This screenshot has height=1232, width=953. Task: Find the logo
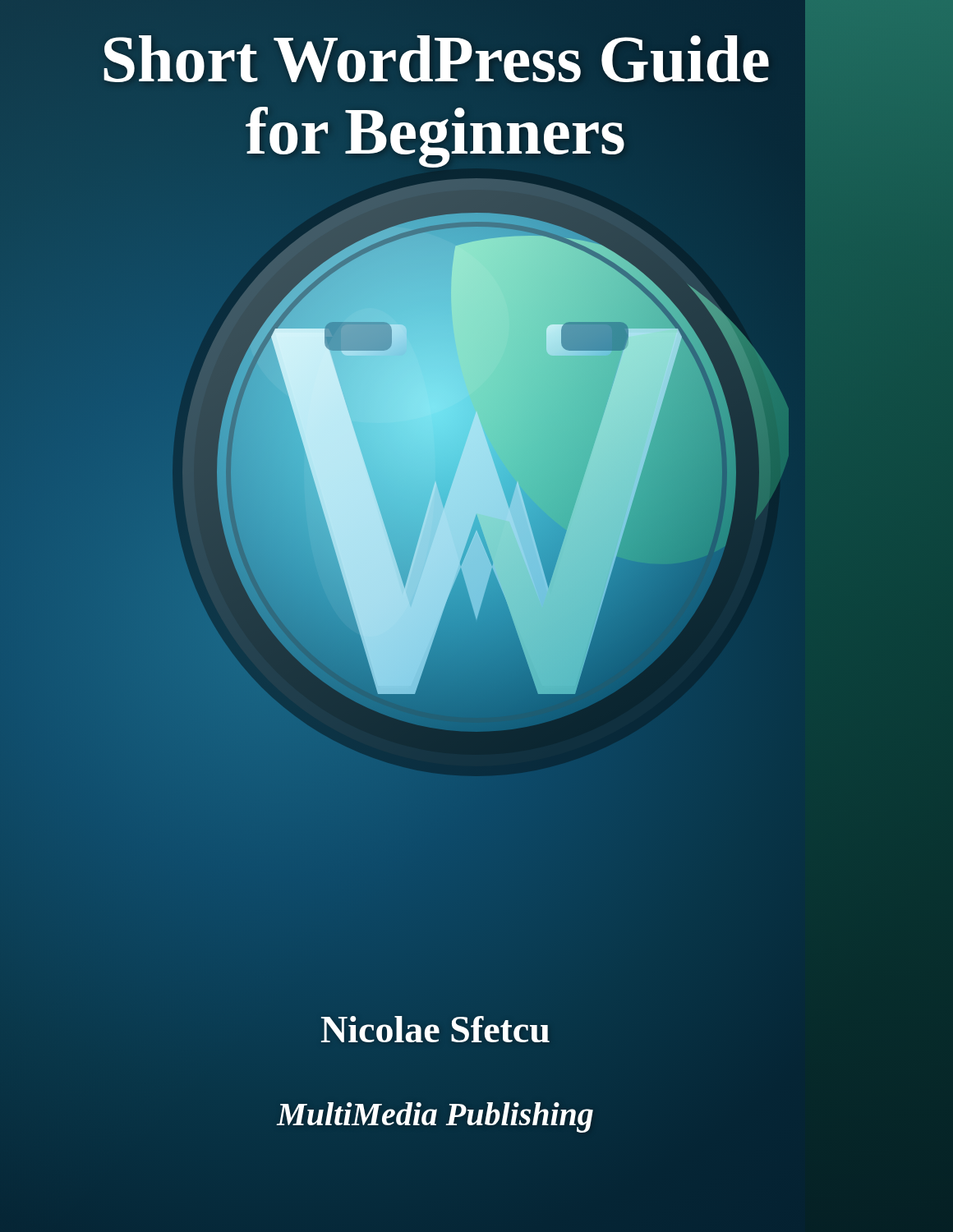[476, 472]
